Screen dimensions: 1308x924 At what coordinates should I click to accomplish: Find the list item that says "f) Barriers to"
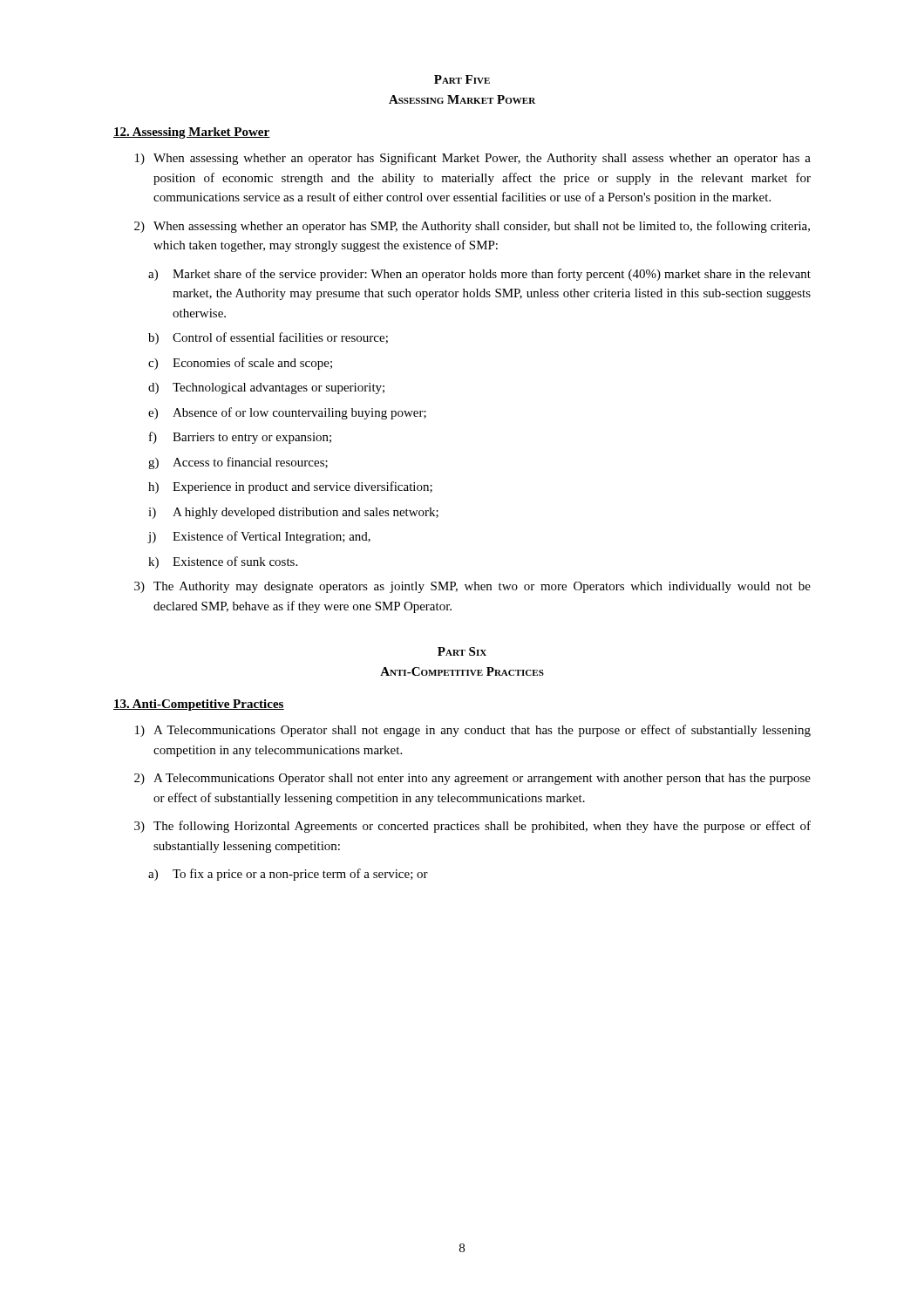(240, 438)
